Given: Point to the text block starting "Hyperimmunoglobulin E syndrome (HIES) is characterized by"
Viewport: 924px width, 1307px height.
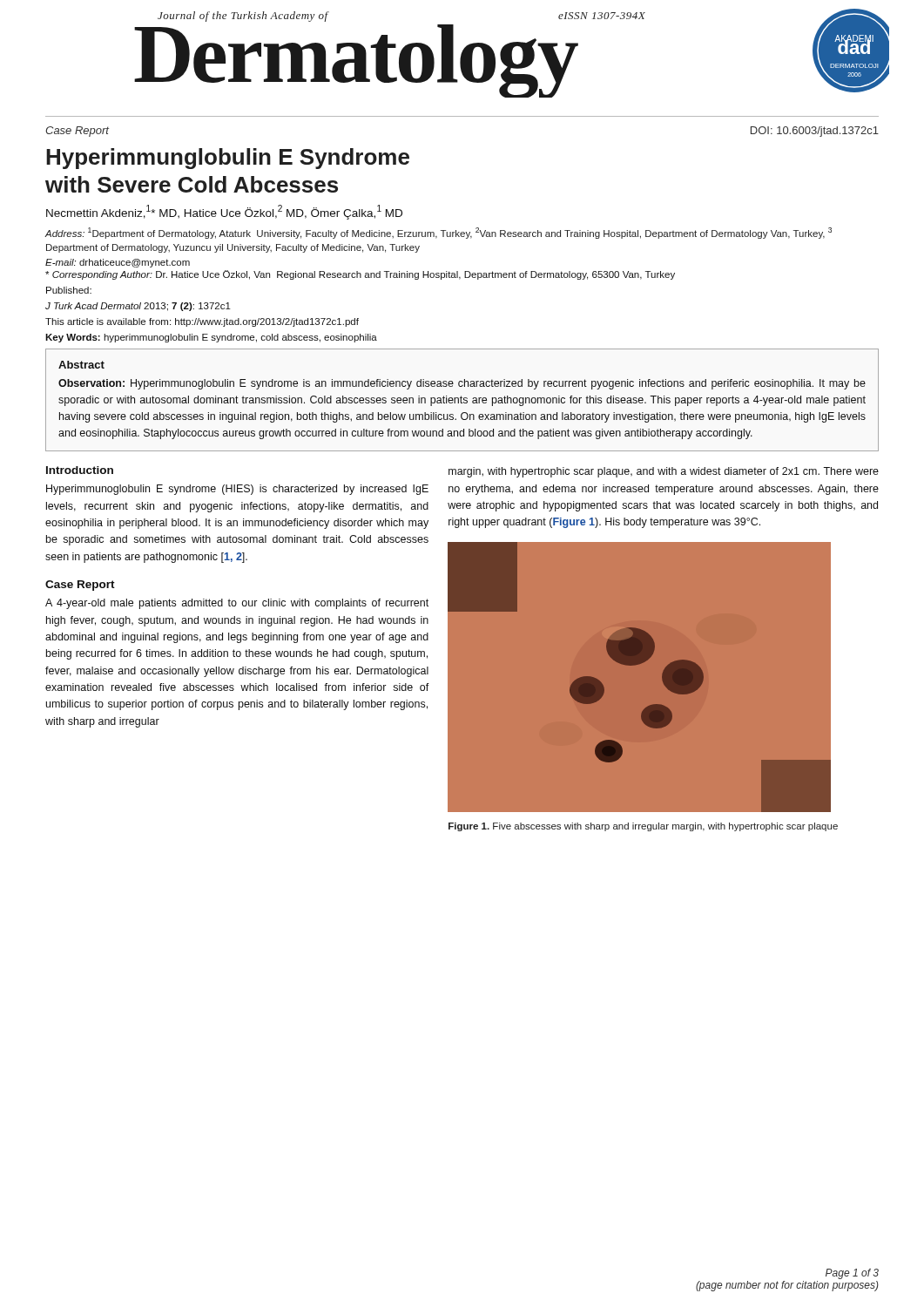Looking at the screenshot, I should tap(237, 523).
